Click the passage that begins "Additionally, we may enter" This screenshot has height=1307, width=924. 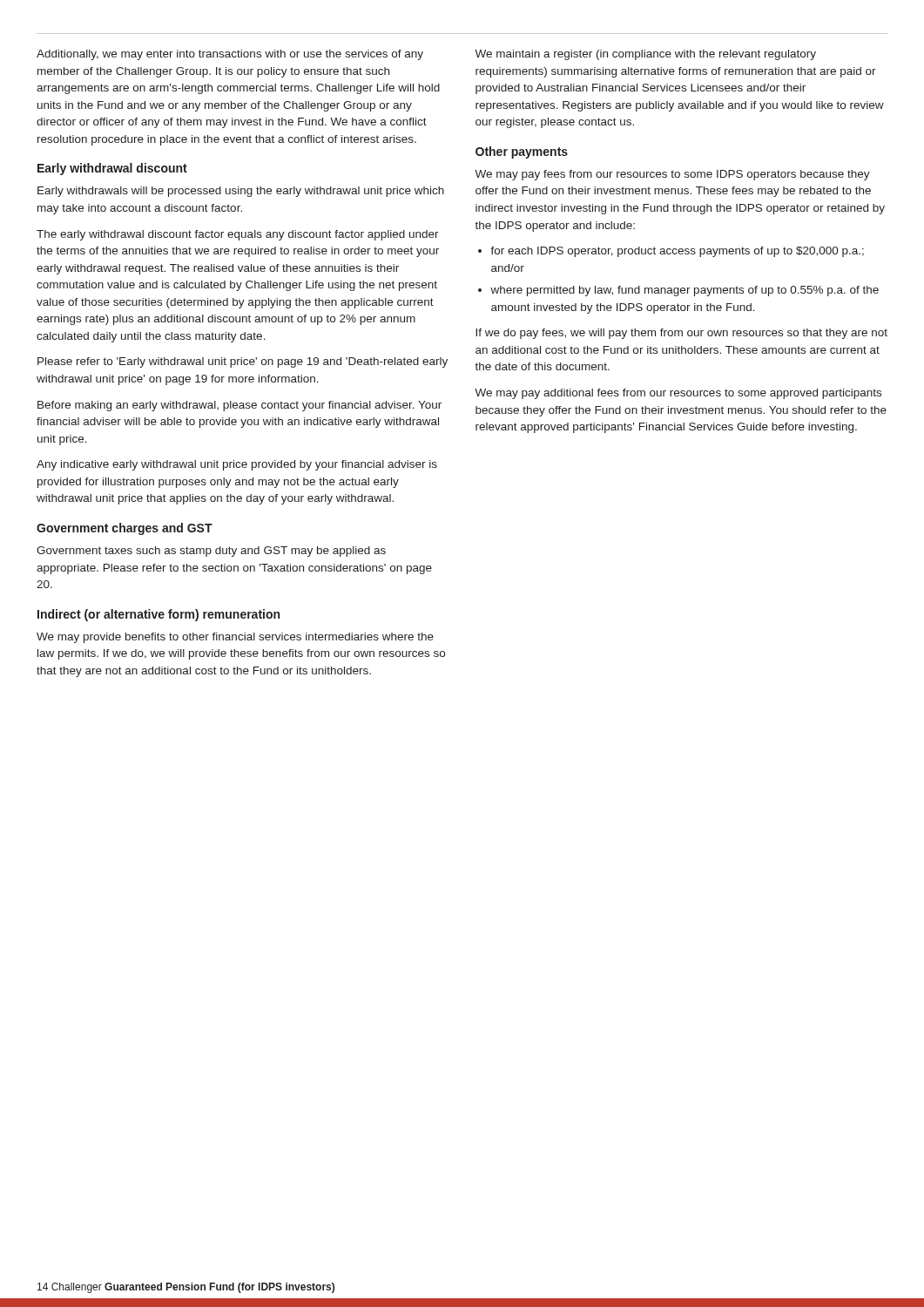pos(243,96)
